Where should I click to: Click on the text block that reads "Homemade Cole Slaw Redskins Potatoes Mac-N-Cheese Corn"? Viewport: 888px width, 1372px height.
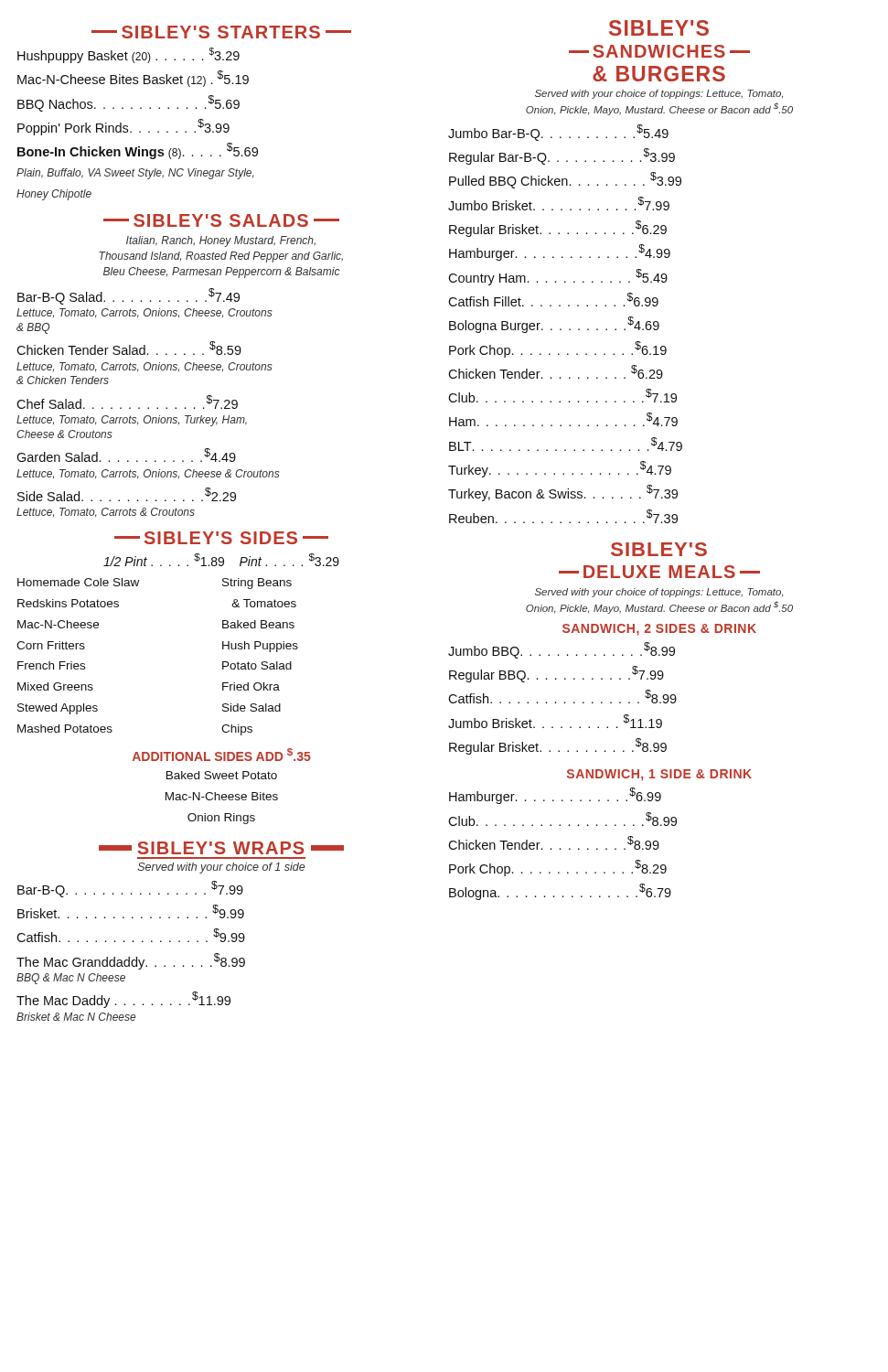point(221,656)
